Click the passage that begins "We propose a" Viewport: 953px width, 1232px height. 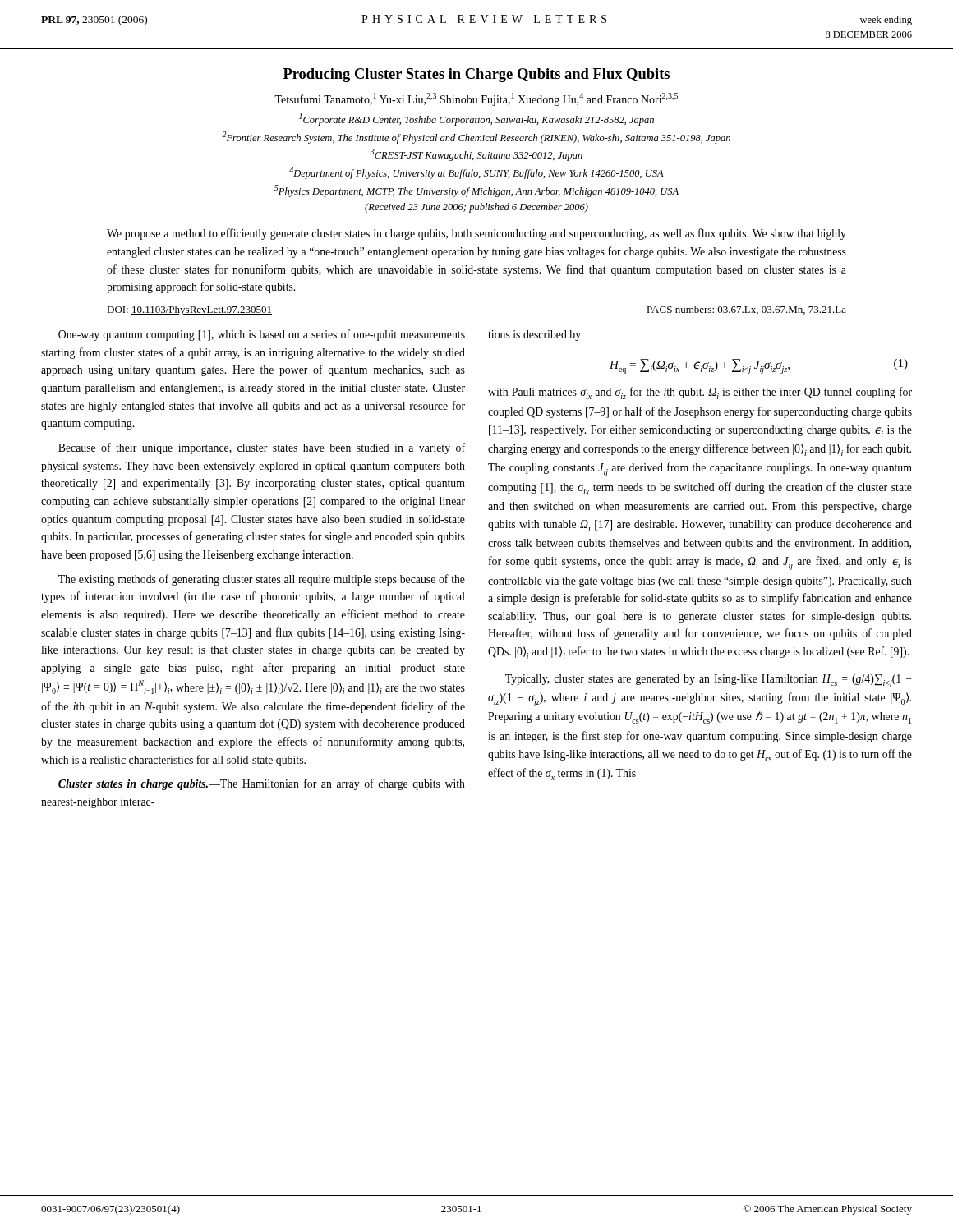click(x=476, y=260)
